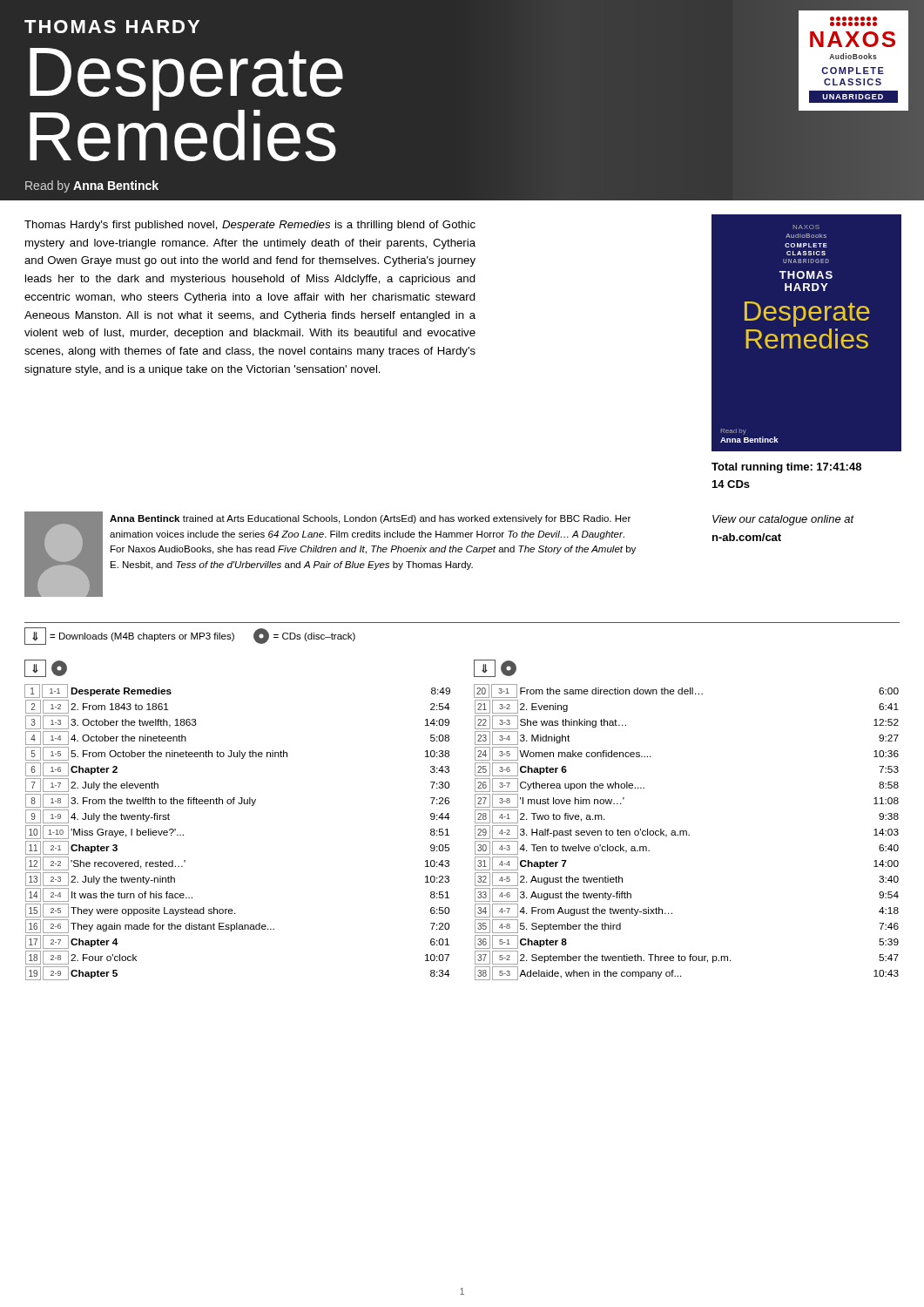Point to the block starting "Thomas Hardy's first published novel, Desperate"
The height and width of the screenshot is (1307, 924).
[250, 297]
